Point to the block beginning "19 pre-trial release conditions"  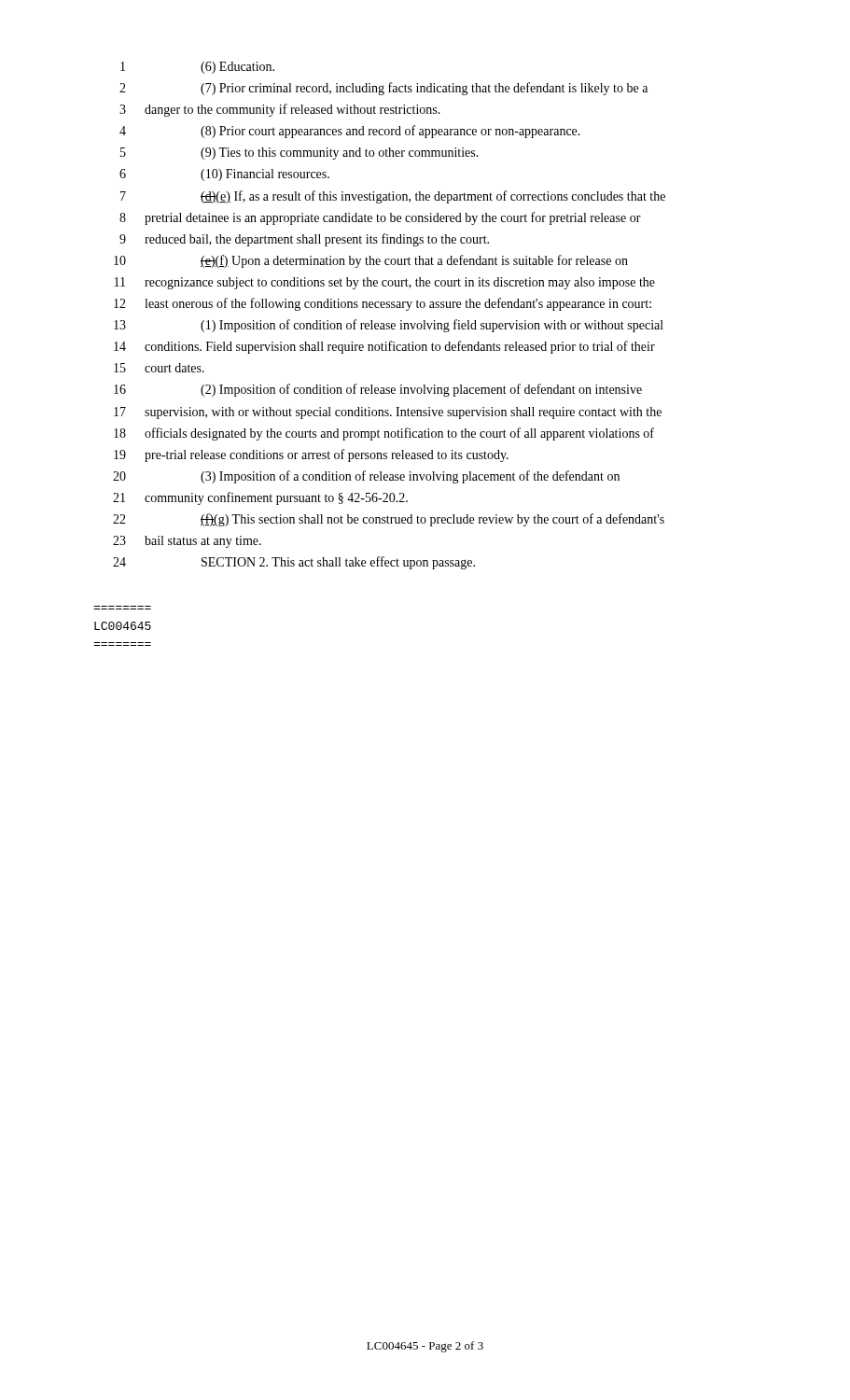click(434, 455)
